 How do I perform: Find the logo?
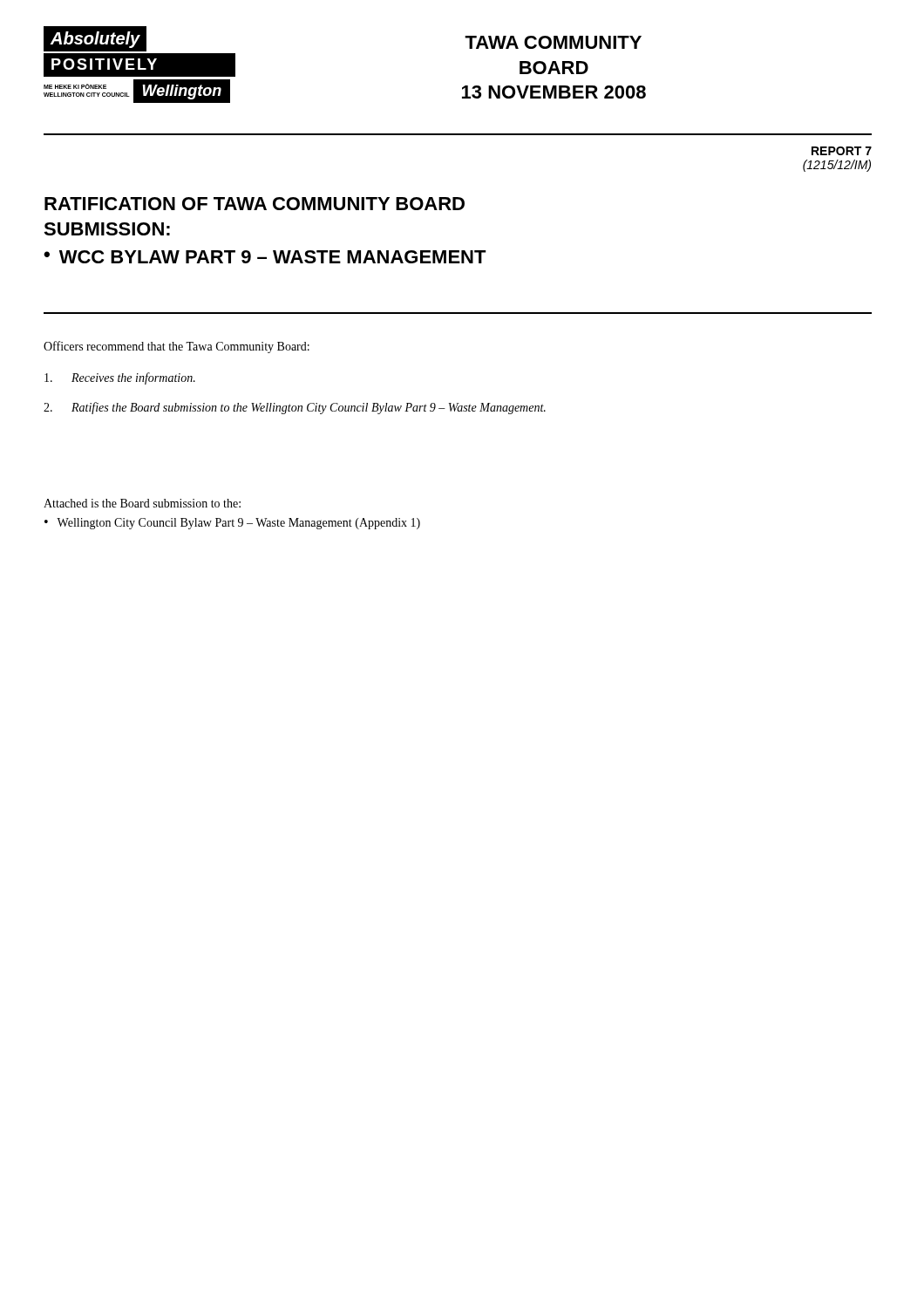139,65
